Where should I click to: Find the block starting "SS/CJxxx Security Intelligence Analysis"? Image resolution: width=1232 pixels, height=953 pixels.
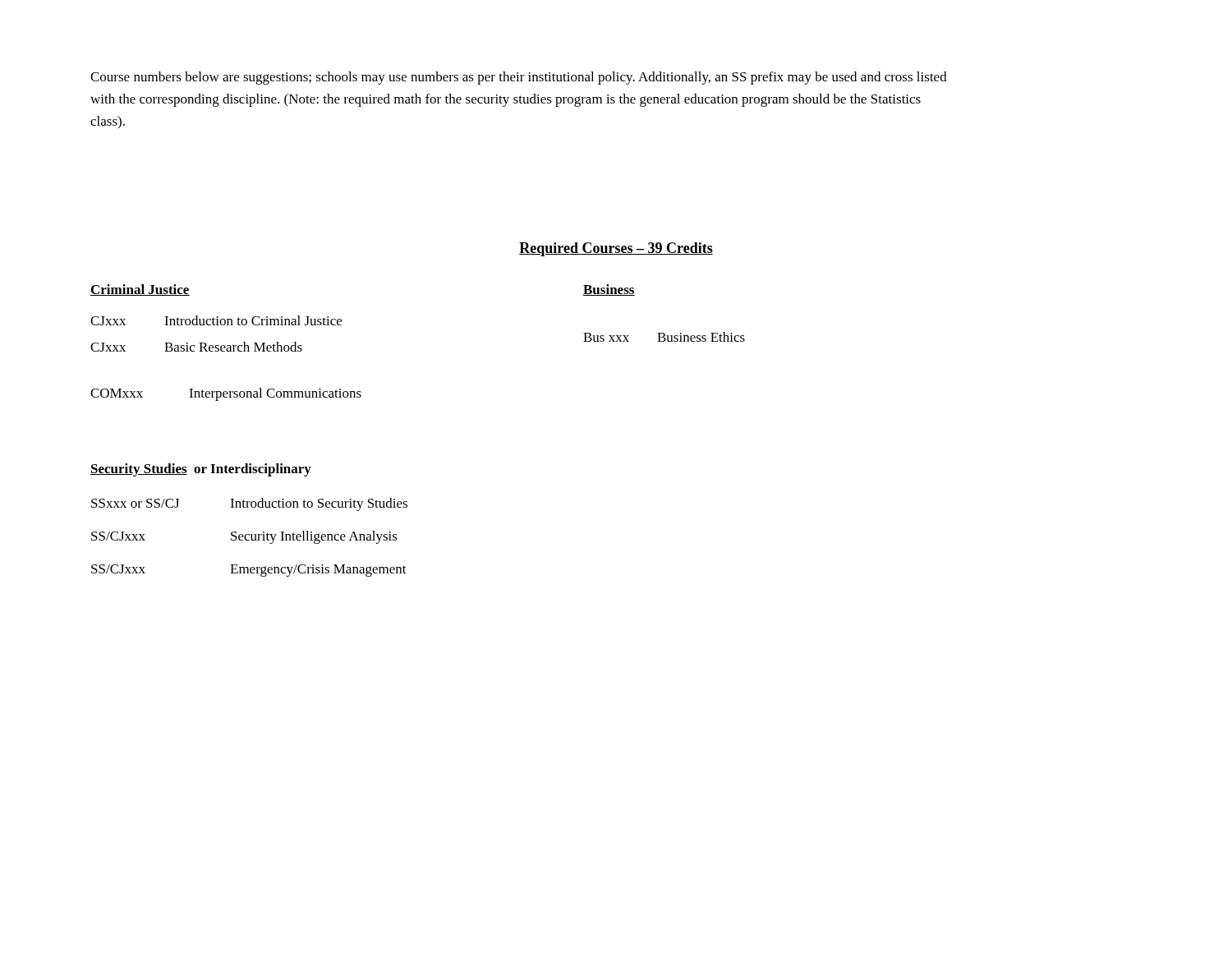coord(244,536)
